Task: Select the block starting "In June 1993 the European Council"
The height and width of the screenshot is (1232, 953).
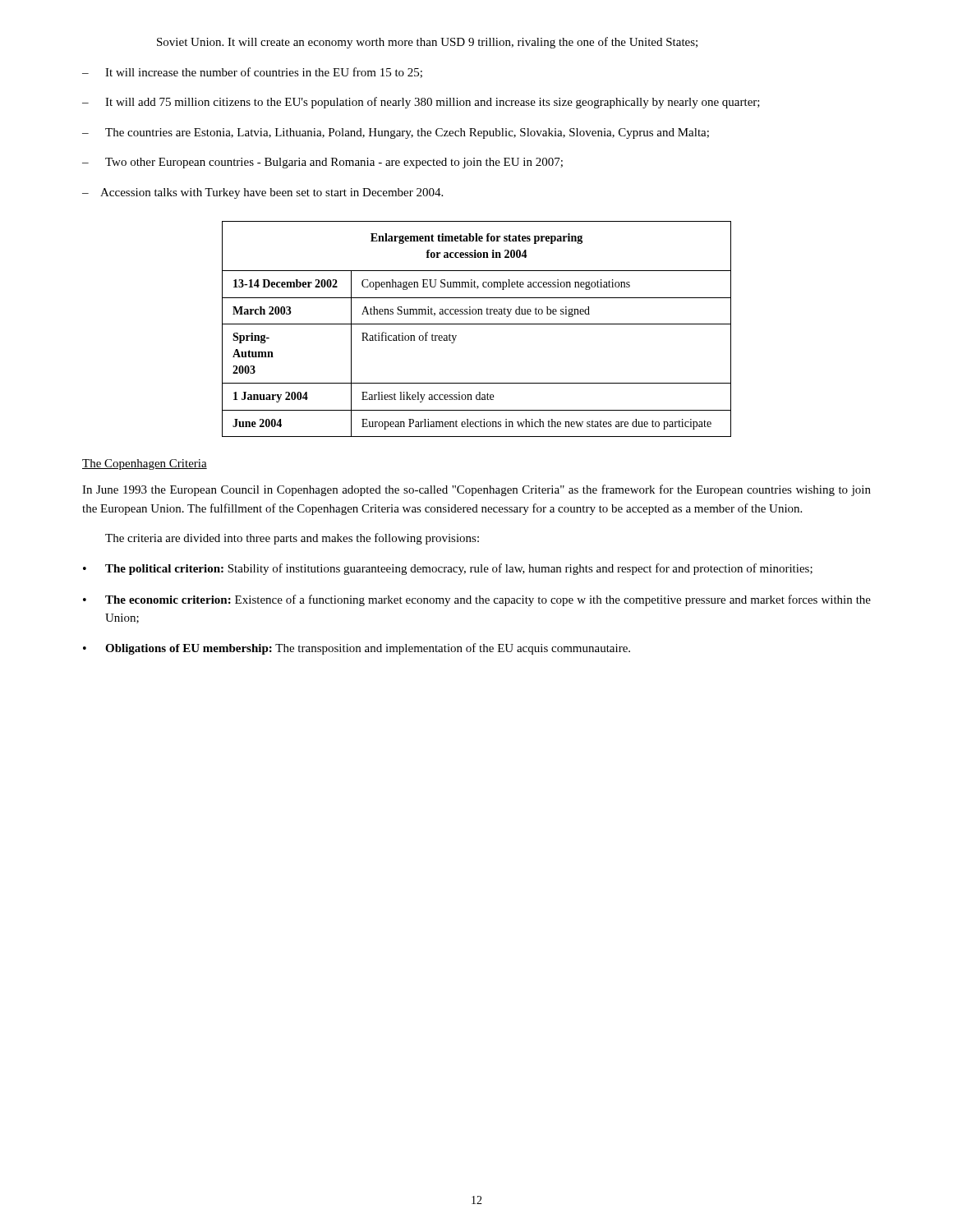Action: click(x=476, y=499)
